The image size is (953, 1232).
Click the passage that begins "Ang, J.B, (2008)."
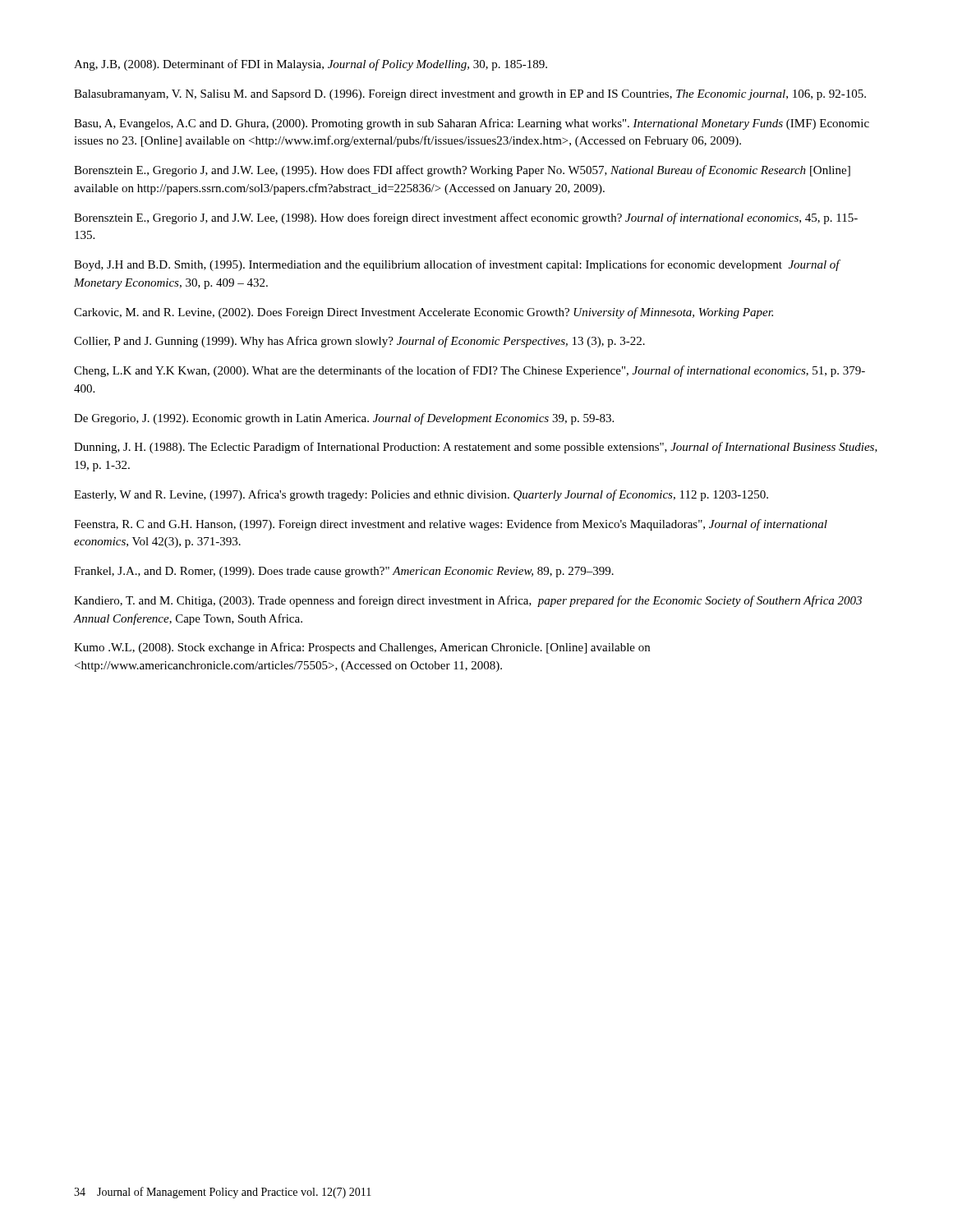(311, 64)
